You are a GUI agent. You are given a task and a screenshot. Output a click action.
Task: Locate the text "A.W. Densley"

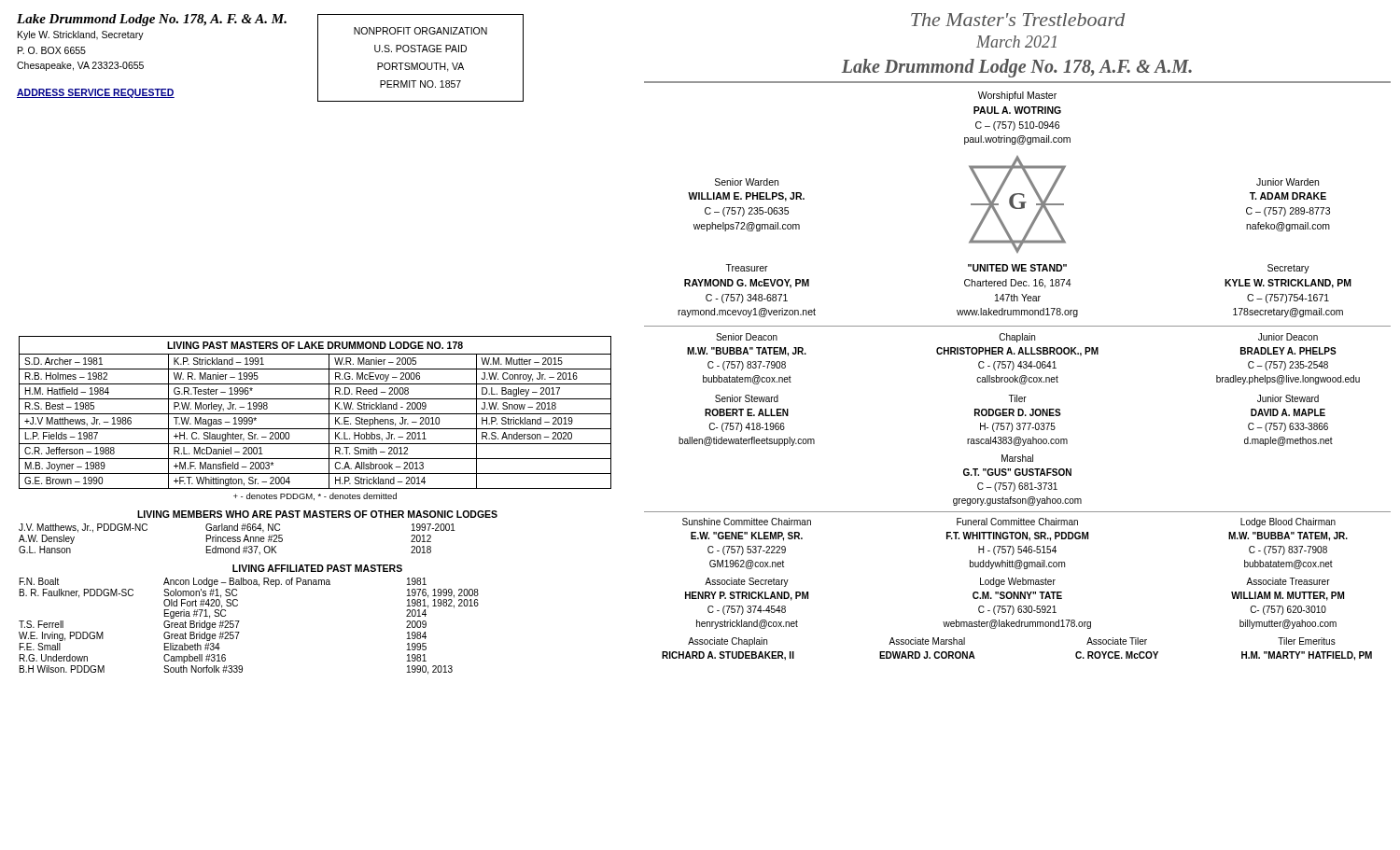47,539
